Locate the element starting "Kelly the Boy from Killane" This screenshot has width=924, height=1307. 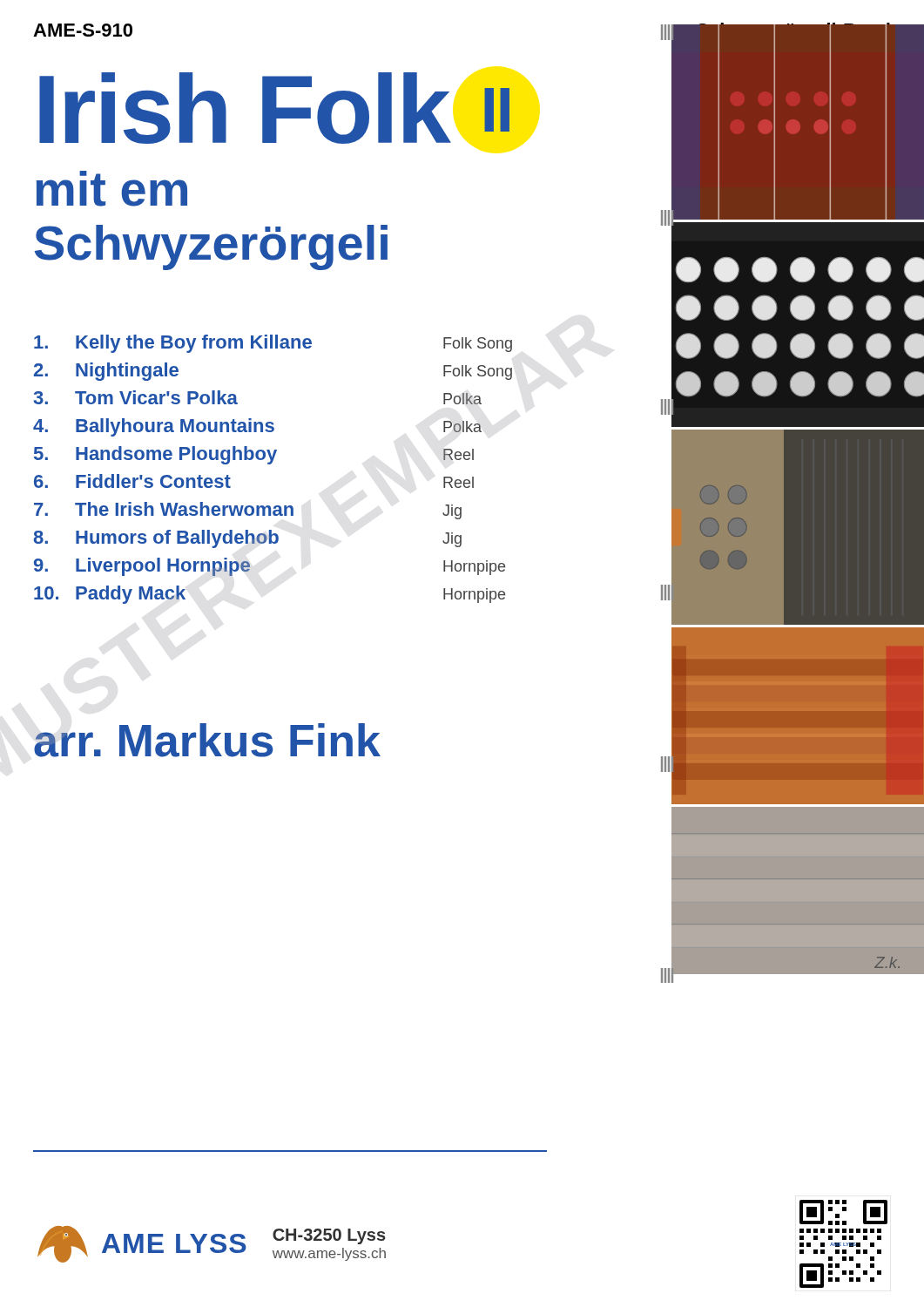[290, 342]
